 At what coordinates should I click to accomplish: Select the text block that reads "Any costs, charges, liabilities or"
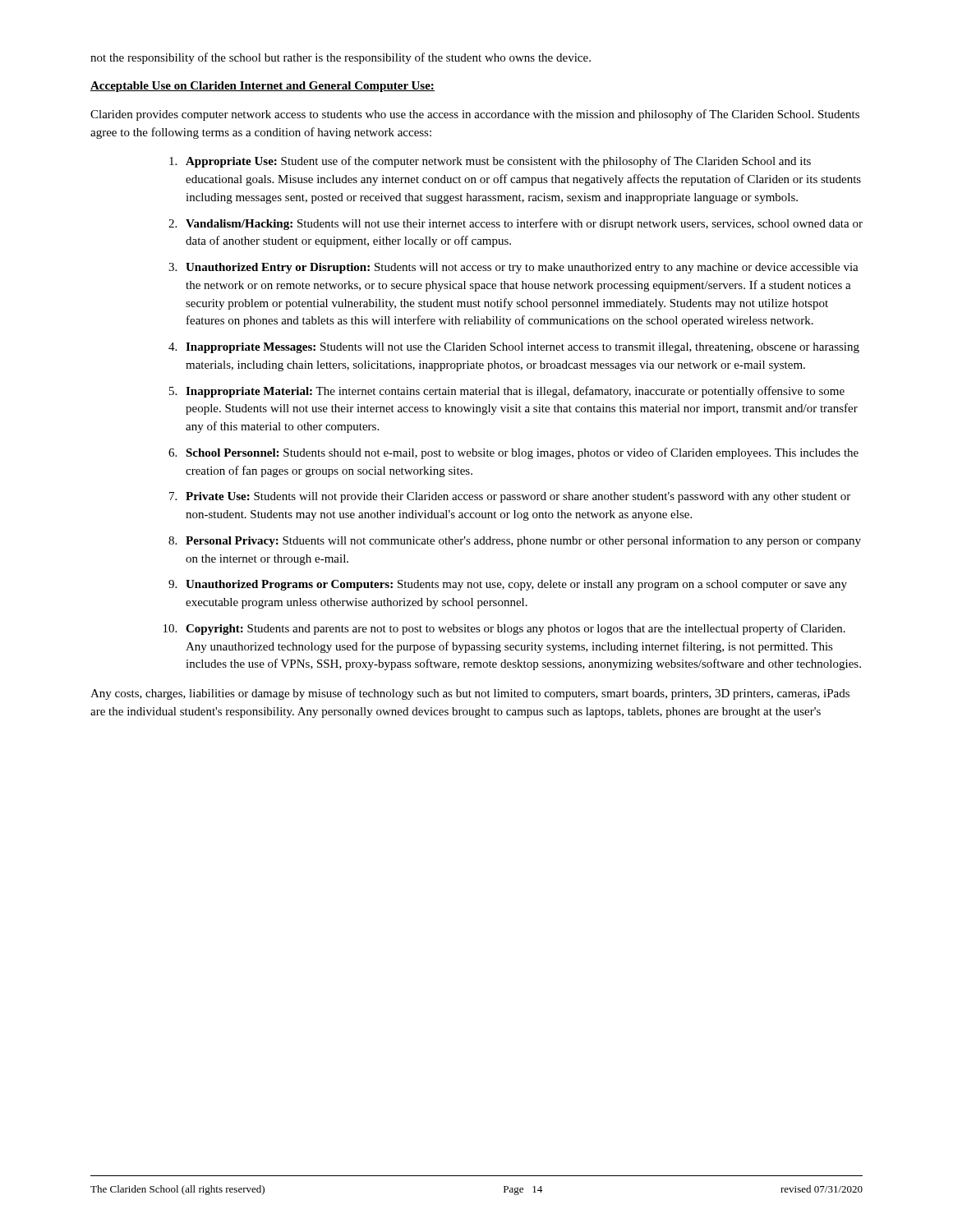click(x=470, y=702)
